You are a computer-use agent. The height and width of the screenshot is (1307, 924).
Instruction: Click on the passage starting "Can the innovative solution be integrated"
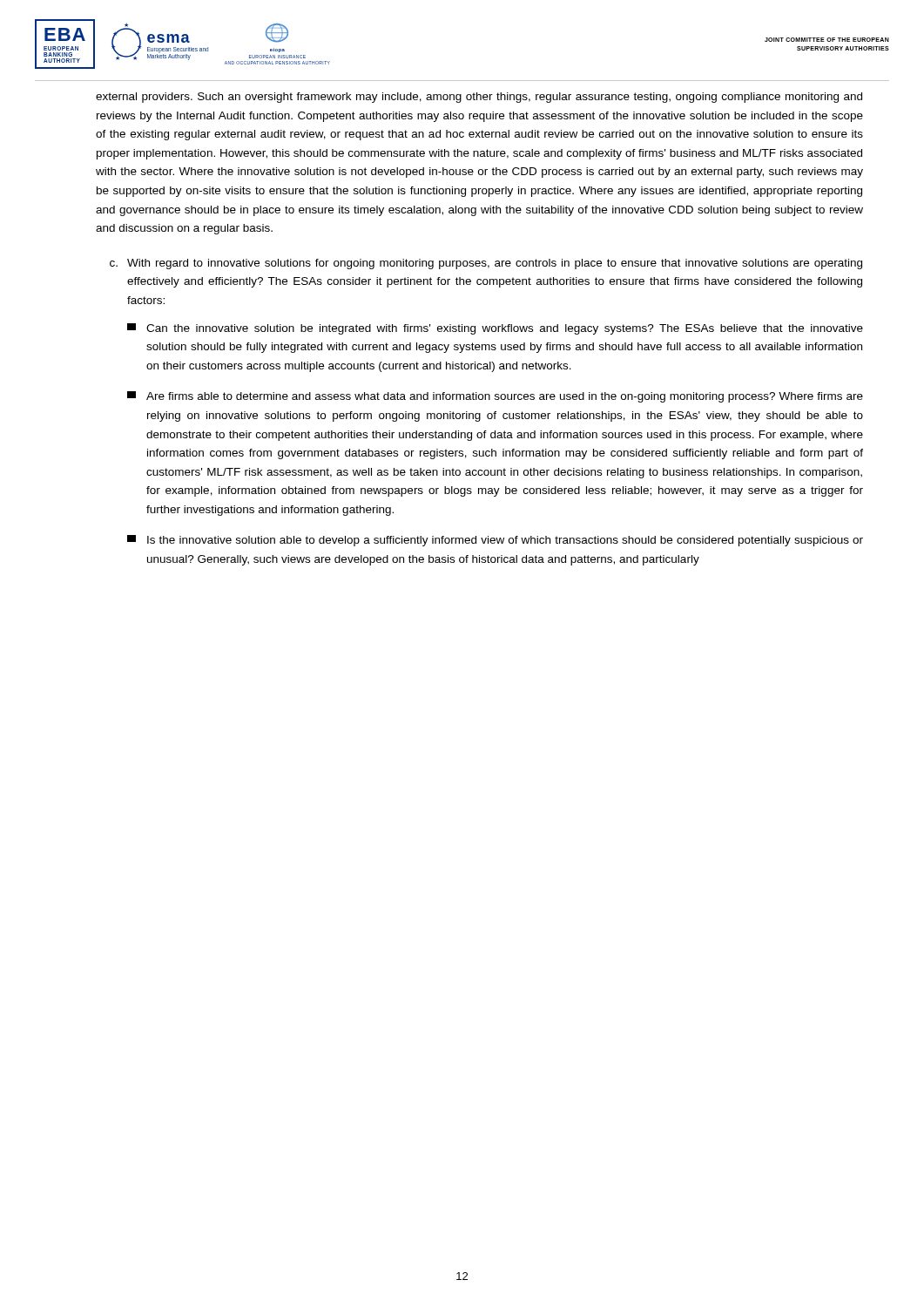pos(495,347)
